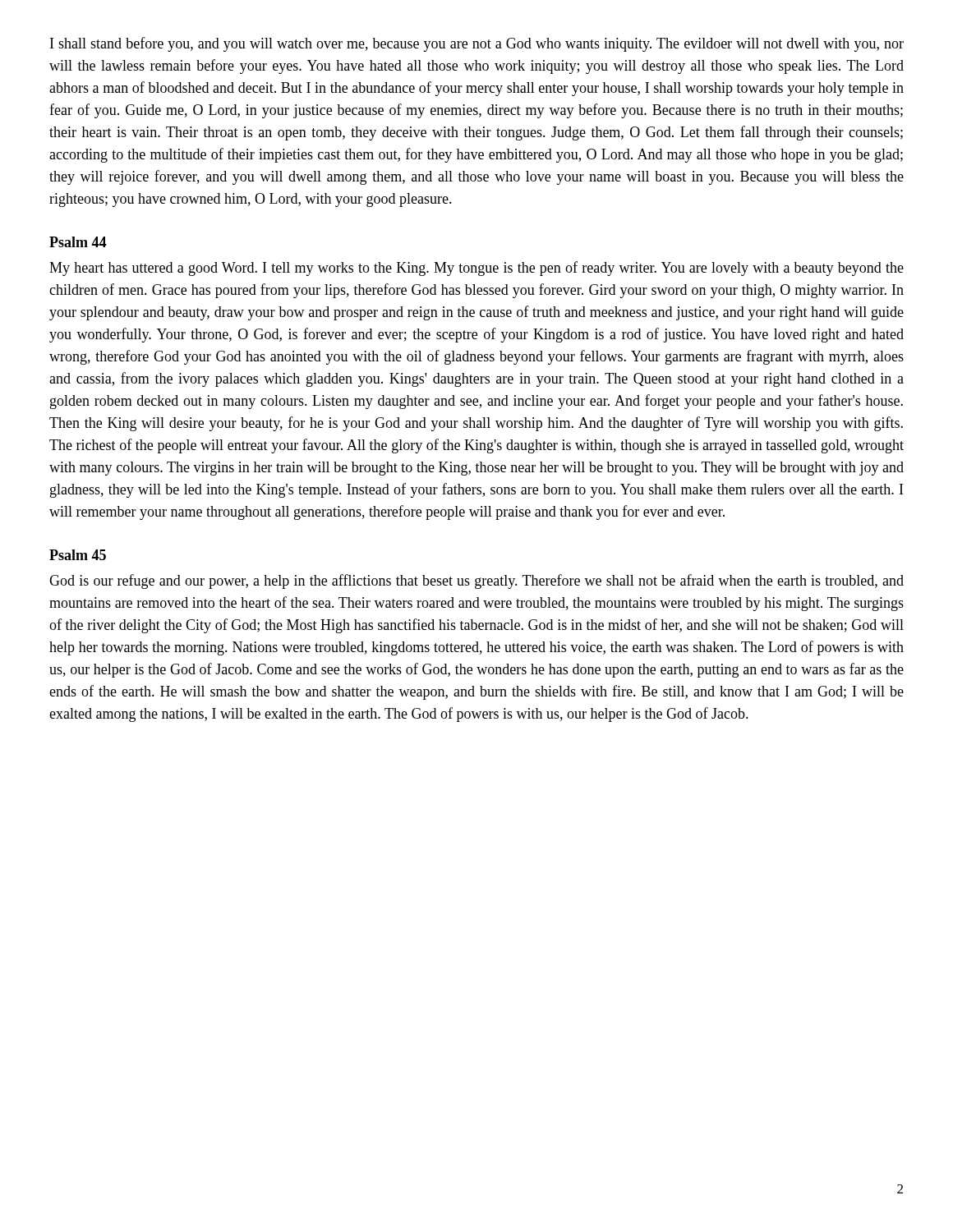Click the passage that begins "I shall stand before"

pyautogui.click(x=476, y=122)
